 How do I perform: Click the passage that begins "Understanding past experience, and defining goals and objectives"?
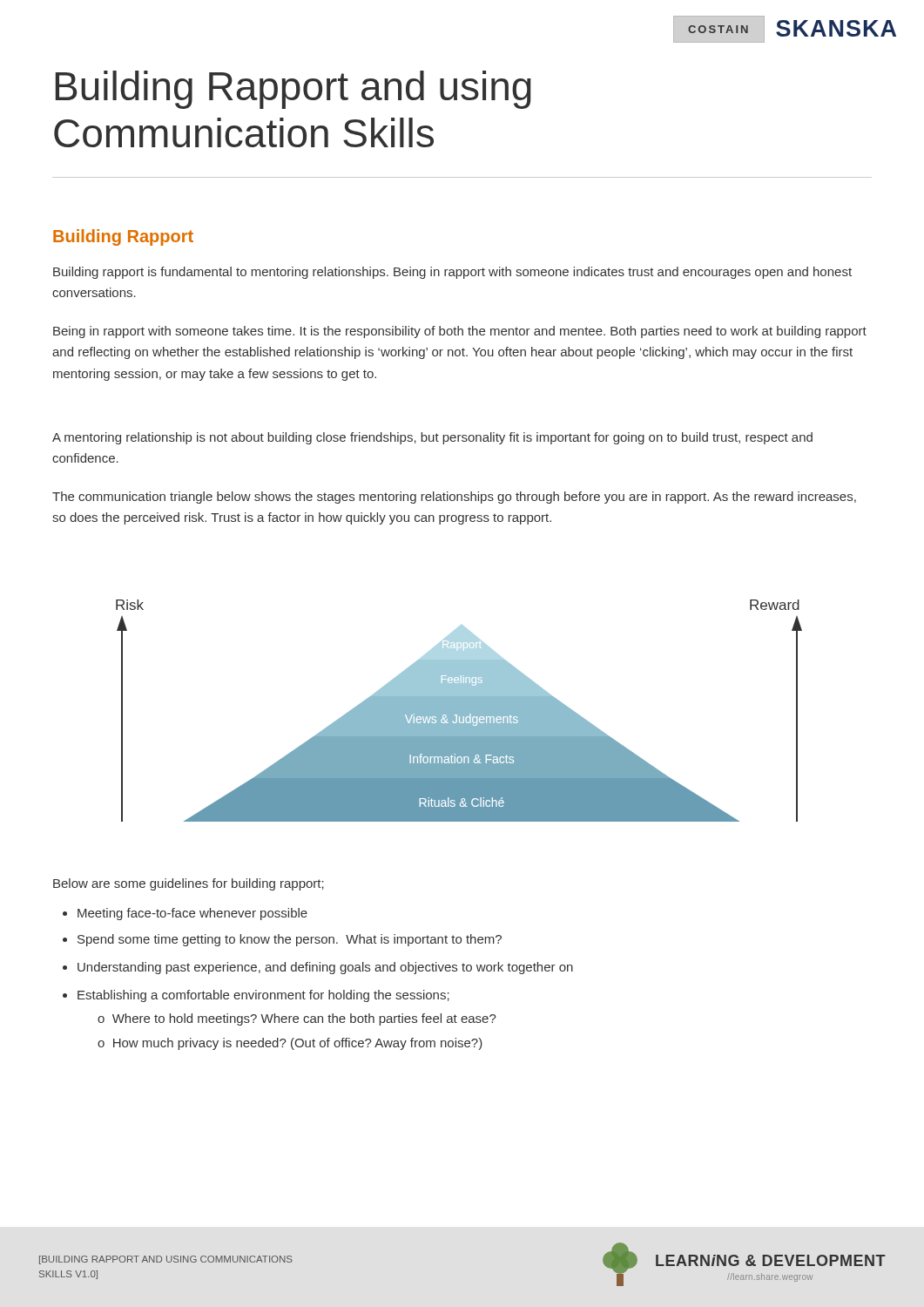click(474, 967)
